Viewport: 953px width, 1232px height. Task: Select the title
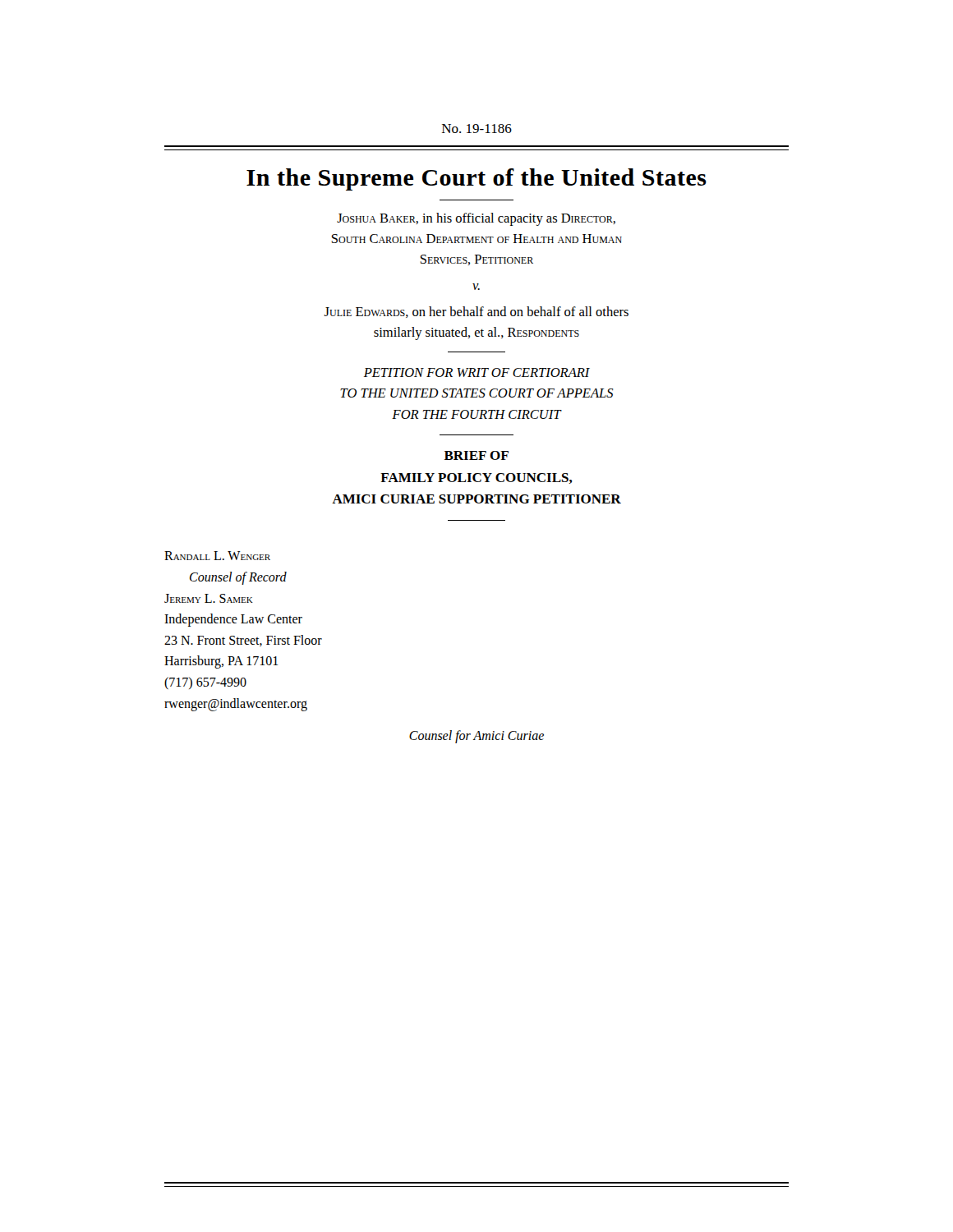(x=476, y=177)
